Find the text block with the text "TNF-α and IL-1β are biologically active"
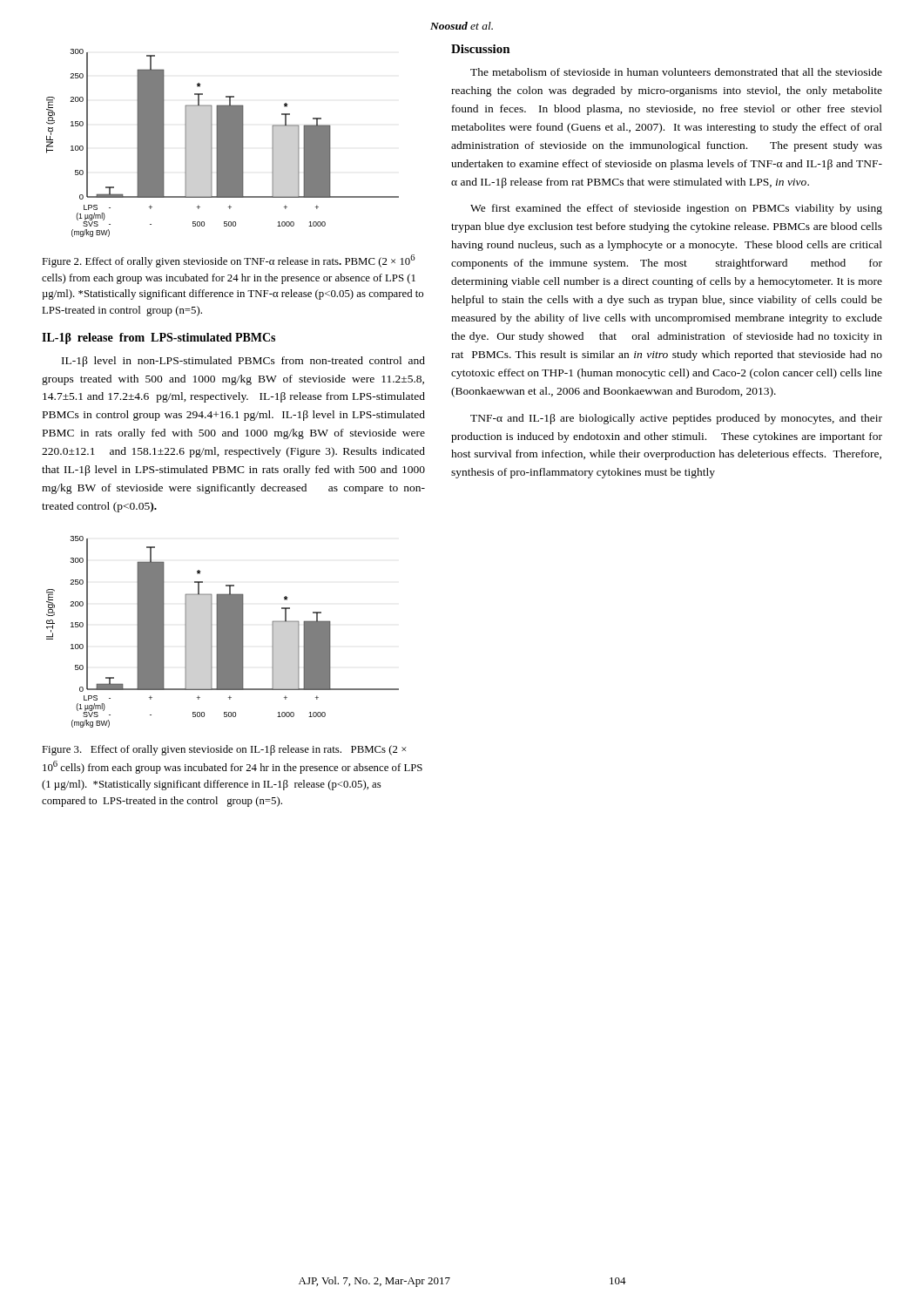The width and height of the screenshot is (924, 1307). (667, 445)
